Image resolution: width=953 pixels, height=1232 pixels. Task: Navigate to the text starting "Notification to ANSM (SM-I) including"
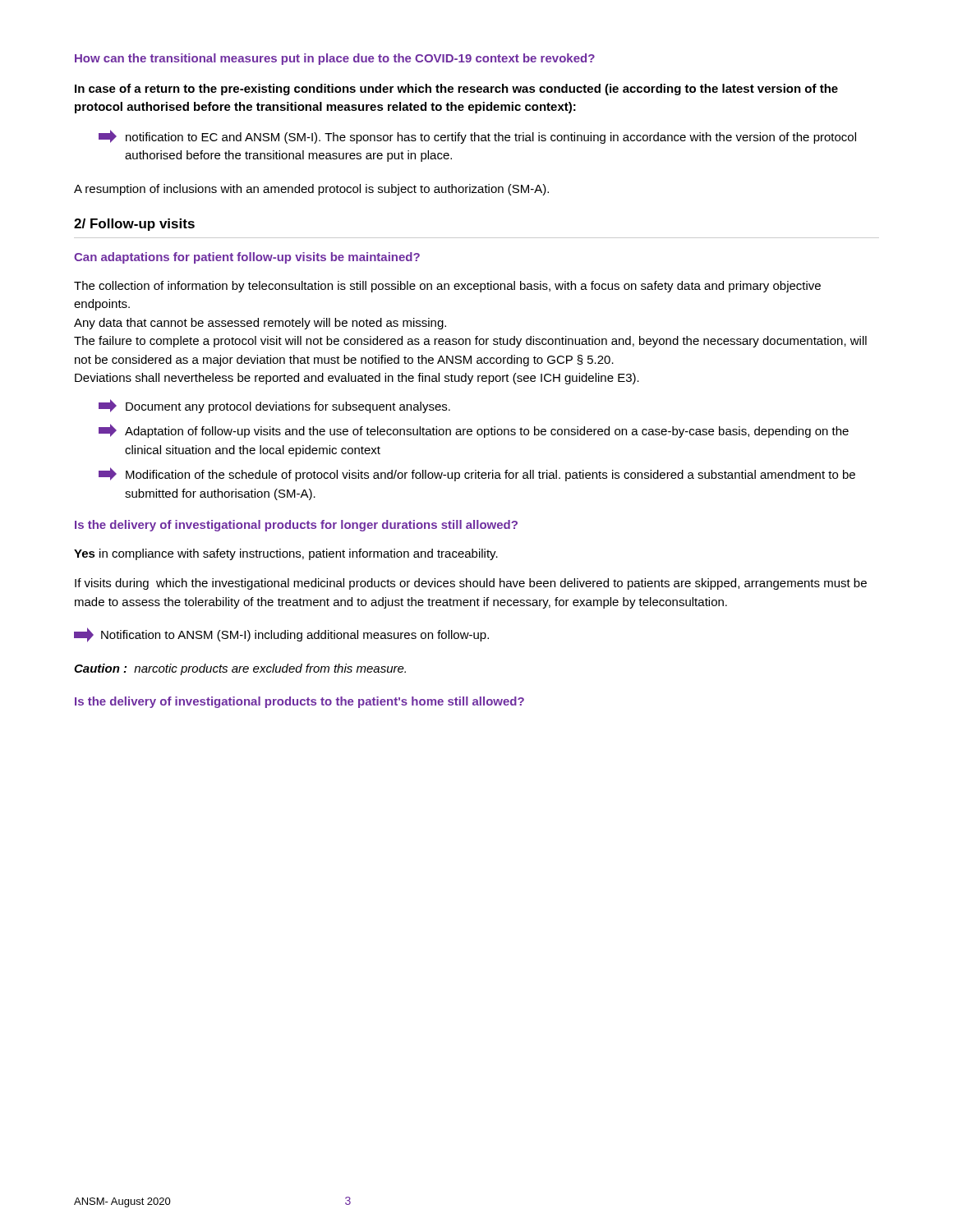point(282,637)
